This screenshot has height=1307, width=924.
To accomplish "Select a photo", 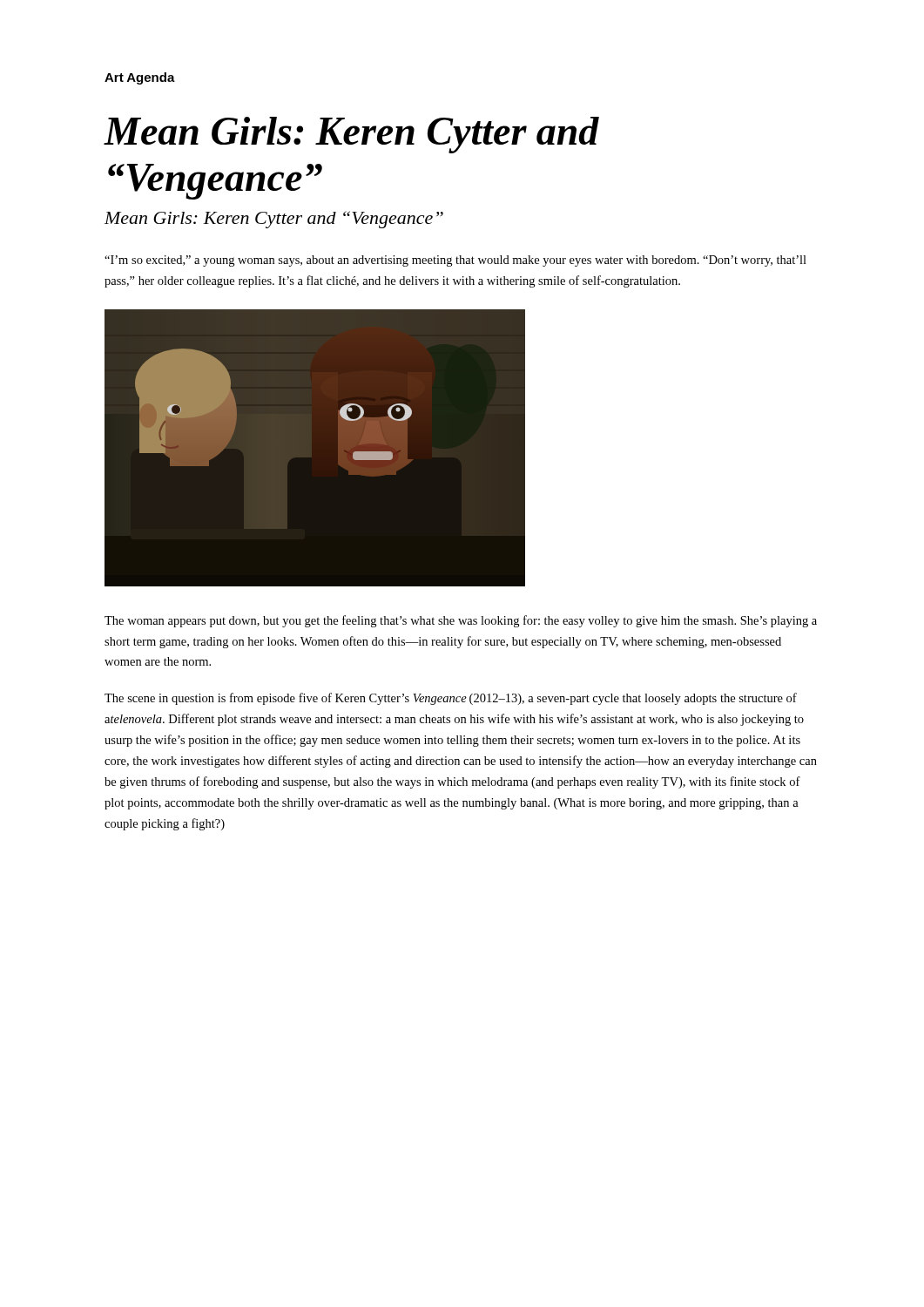I will pos(315,449).
